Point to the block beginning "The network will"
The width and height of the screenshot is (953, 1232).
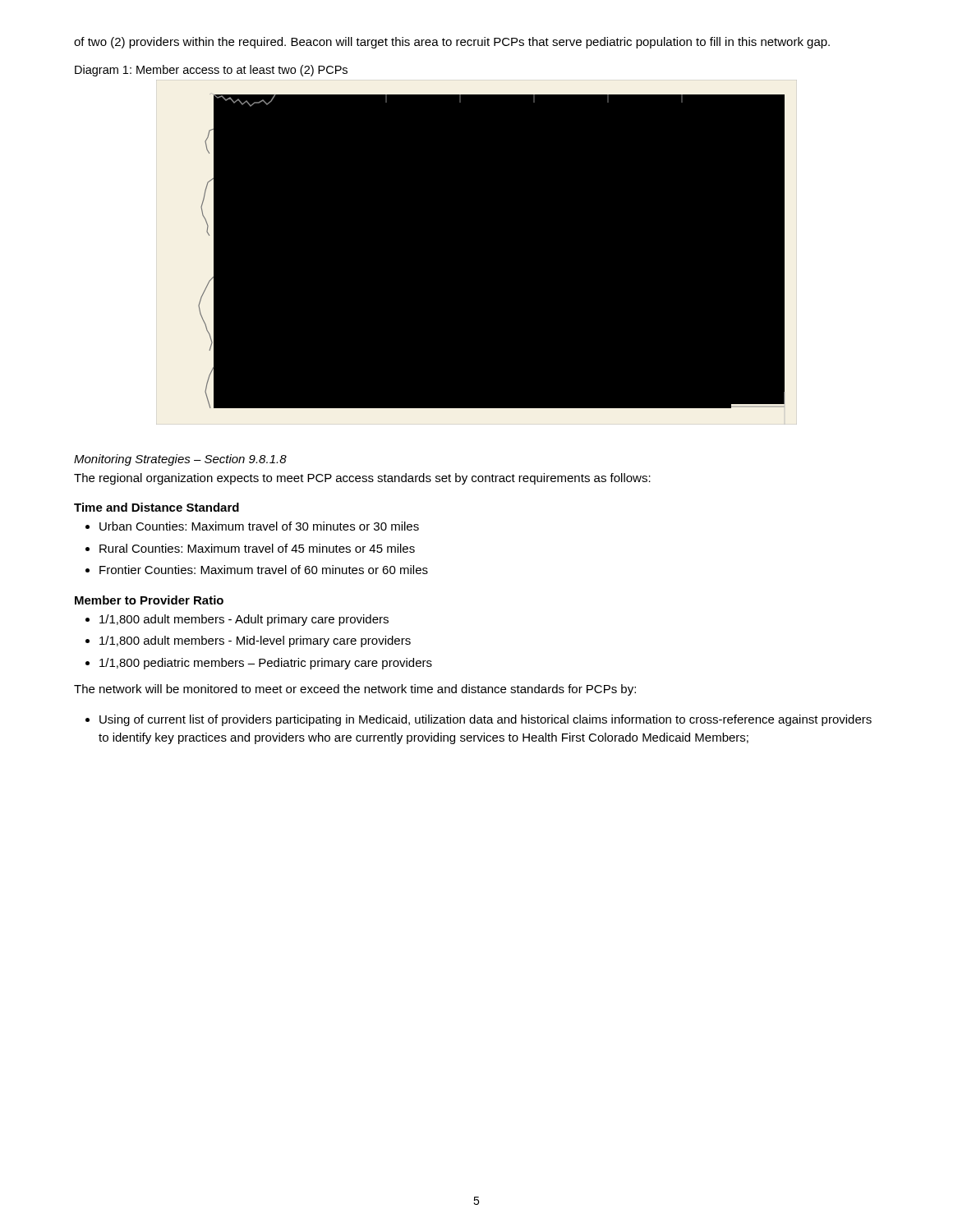pyautogui.click(x=355, y=689)
